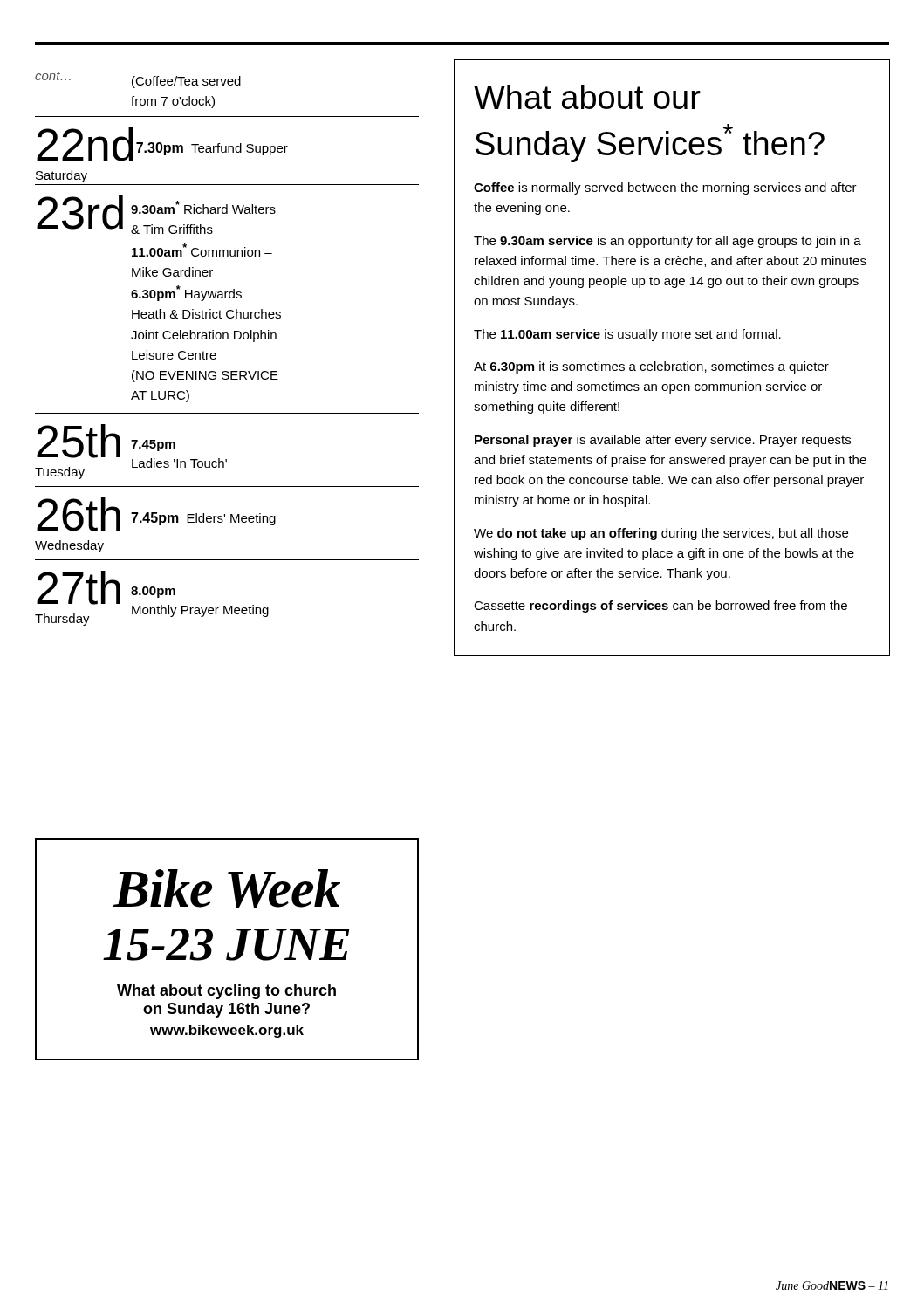Click on the text block containing "cont… (Coffee/Tea servedfrom 7"
This screenshot has width=924, height=1309.
click(x=227, y=89)
